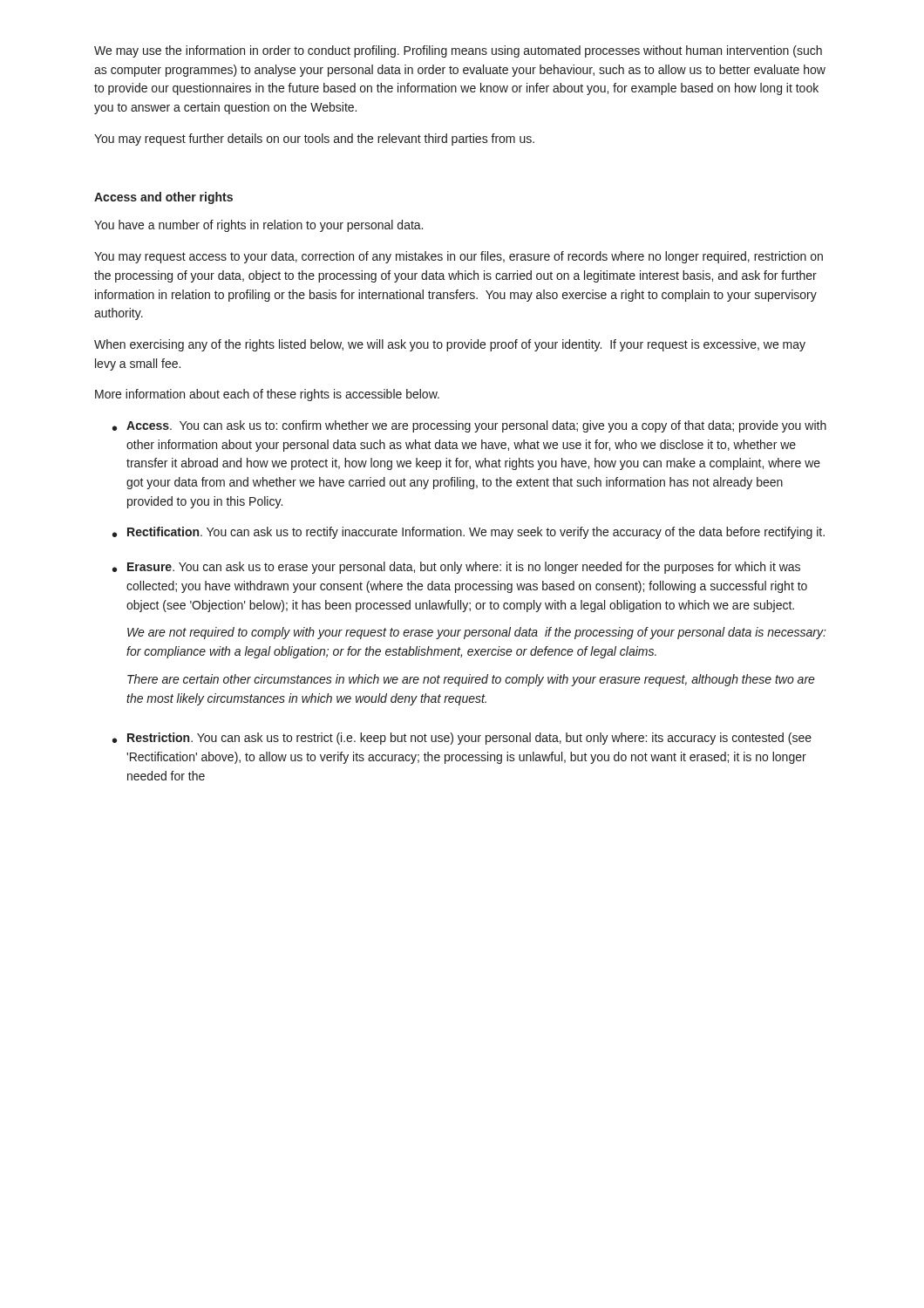This screenshot has width=924, height=1308.
Task: Click on the passage starting "You may request further details"
Action: coord(315,138)
